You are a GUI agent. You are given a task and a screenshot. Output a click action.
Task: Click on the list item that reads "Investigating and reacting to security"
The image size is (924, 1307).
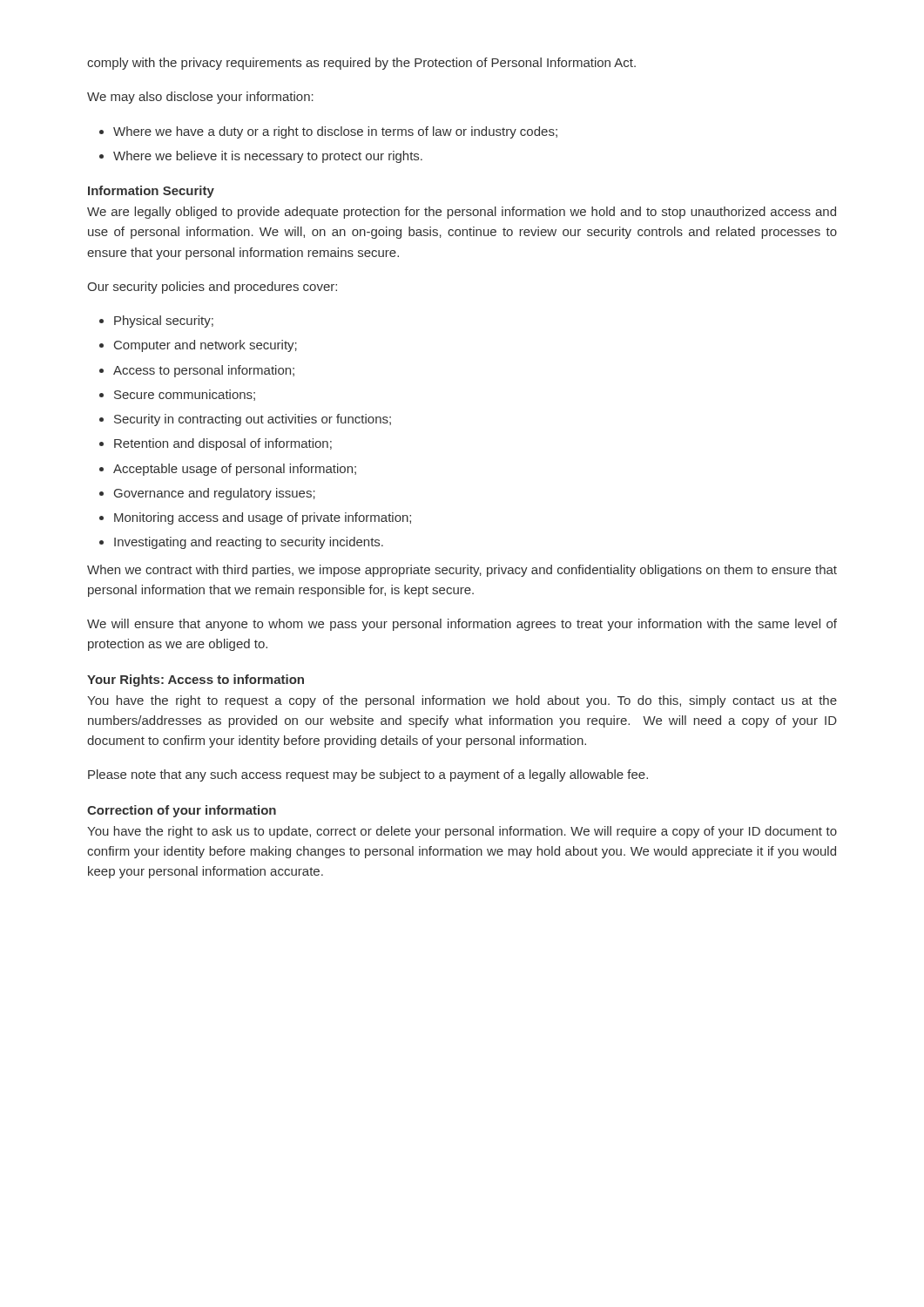(249, 542)
